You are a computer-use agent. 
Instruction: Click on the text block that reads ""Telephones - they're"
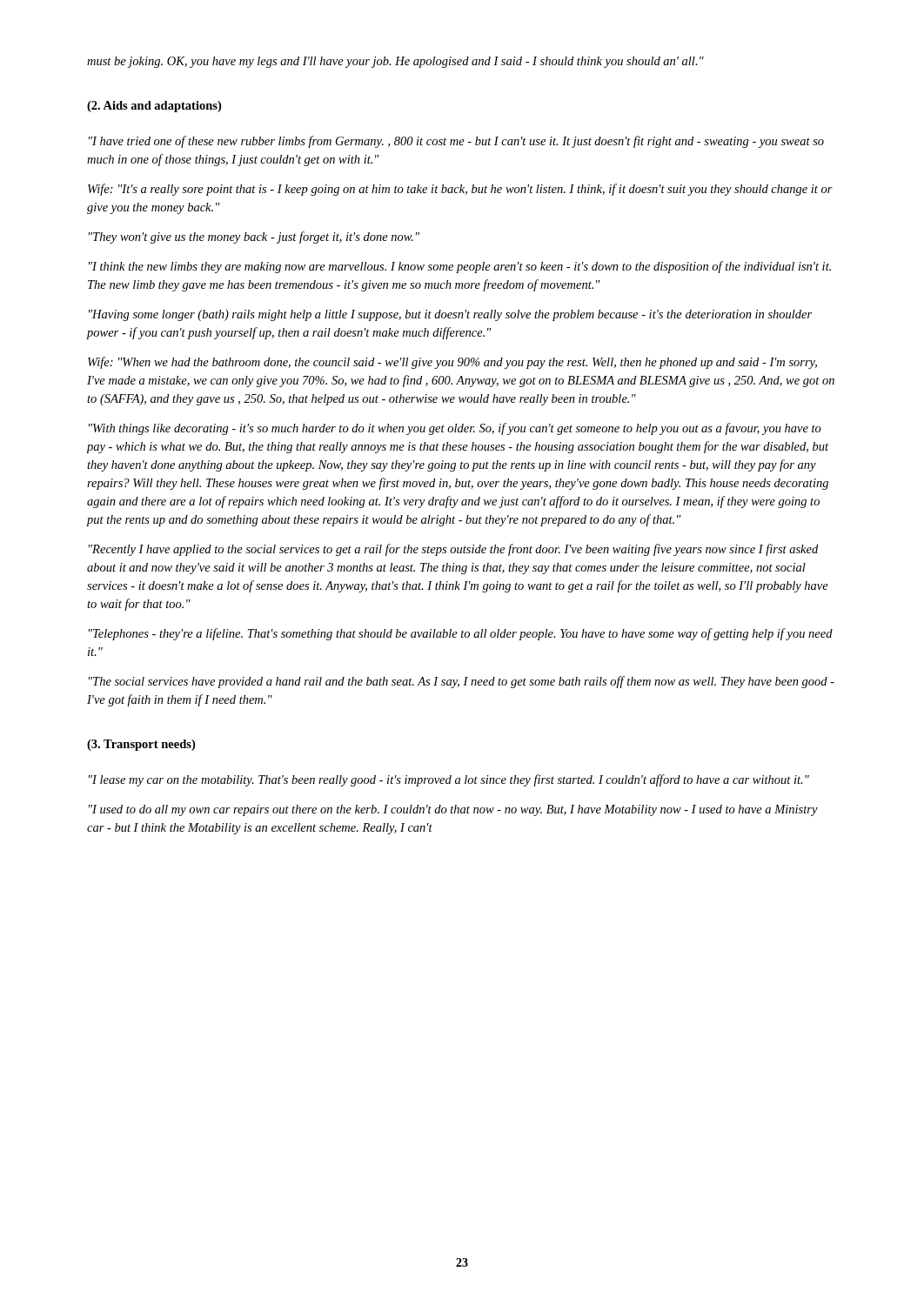pos(460,643)
